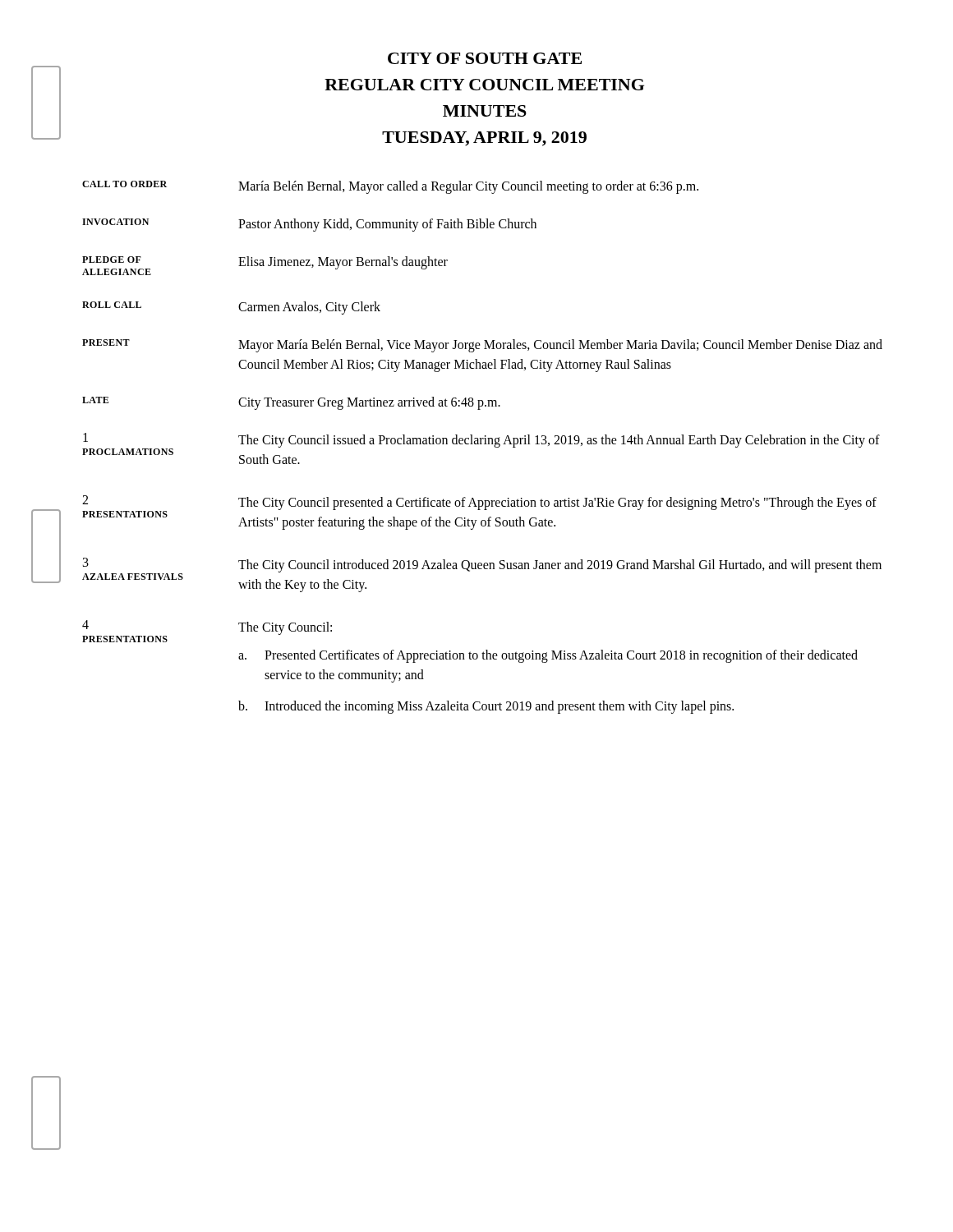Viewport: 953px width, 1232px height.
Task: Click on the element starting "Present Mayor María Belén Bernal,"
Action: (x=485, y=355)
